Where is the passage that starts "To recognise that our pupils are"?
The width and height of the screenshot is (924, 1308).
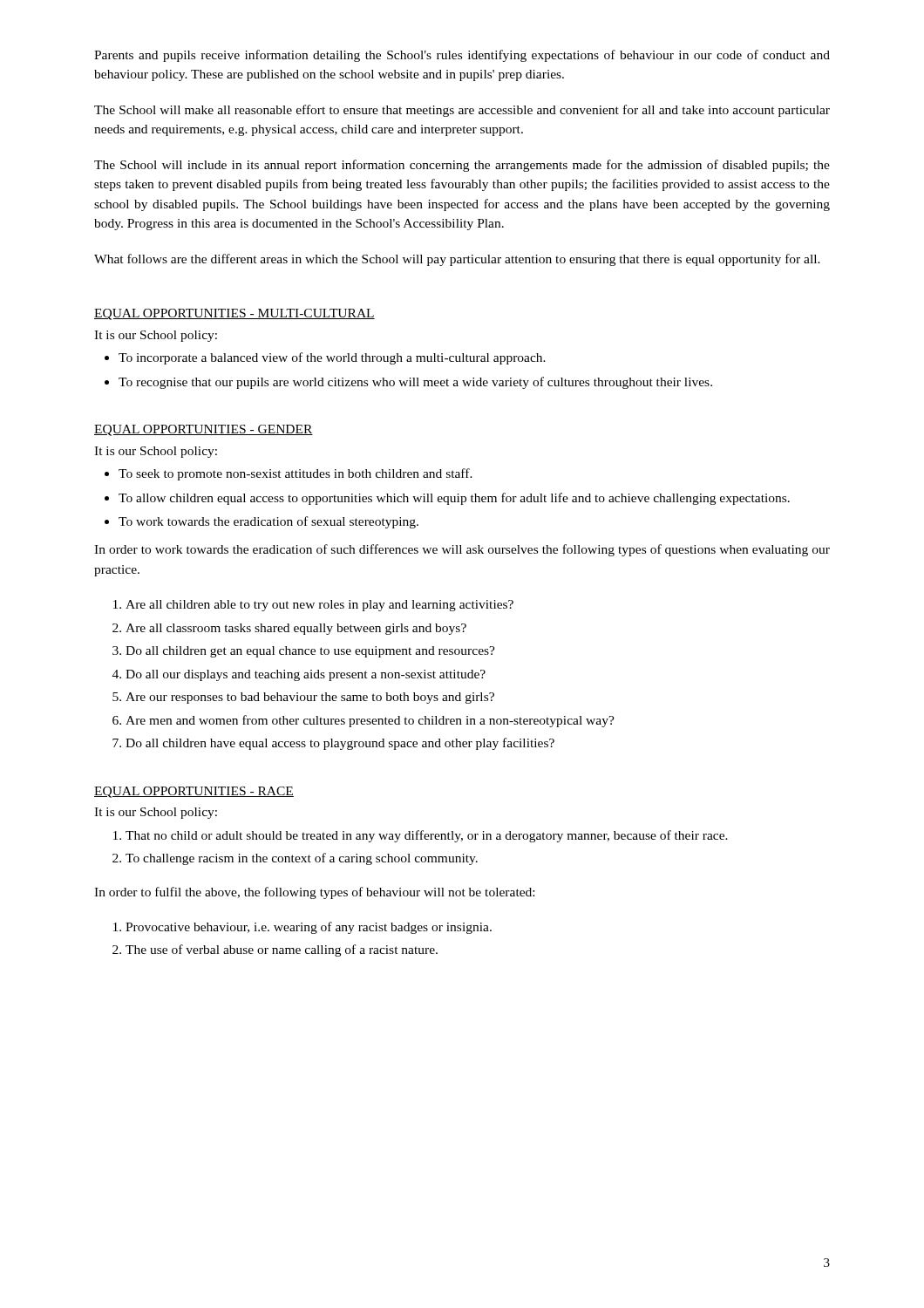[416, 381]
